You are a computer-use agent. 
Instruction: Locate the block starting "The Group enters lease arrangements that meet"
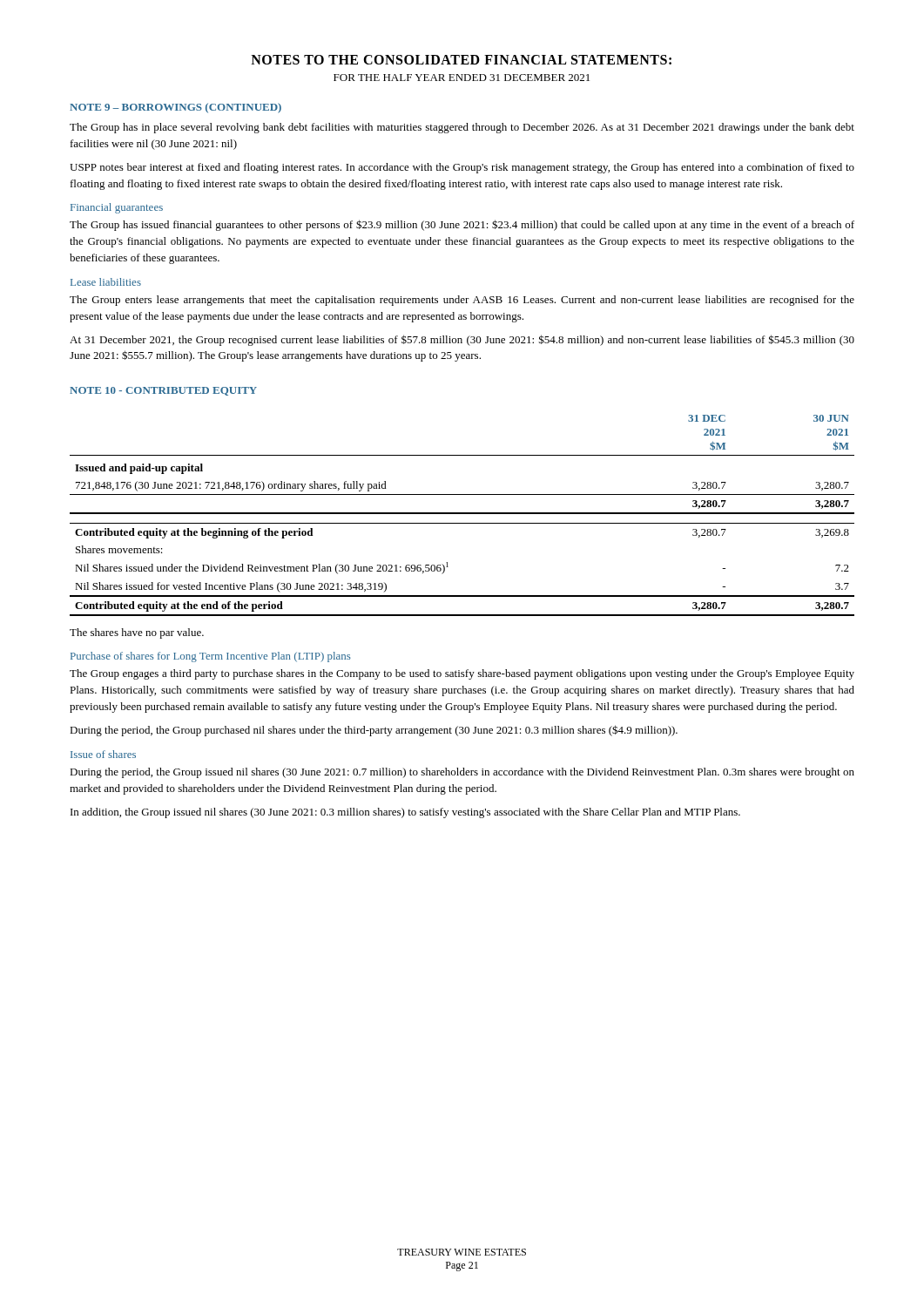click(x=462, y=308)
